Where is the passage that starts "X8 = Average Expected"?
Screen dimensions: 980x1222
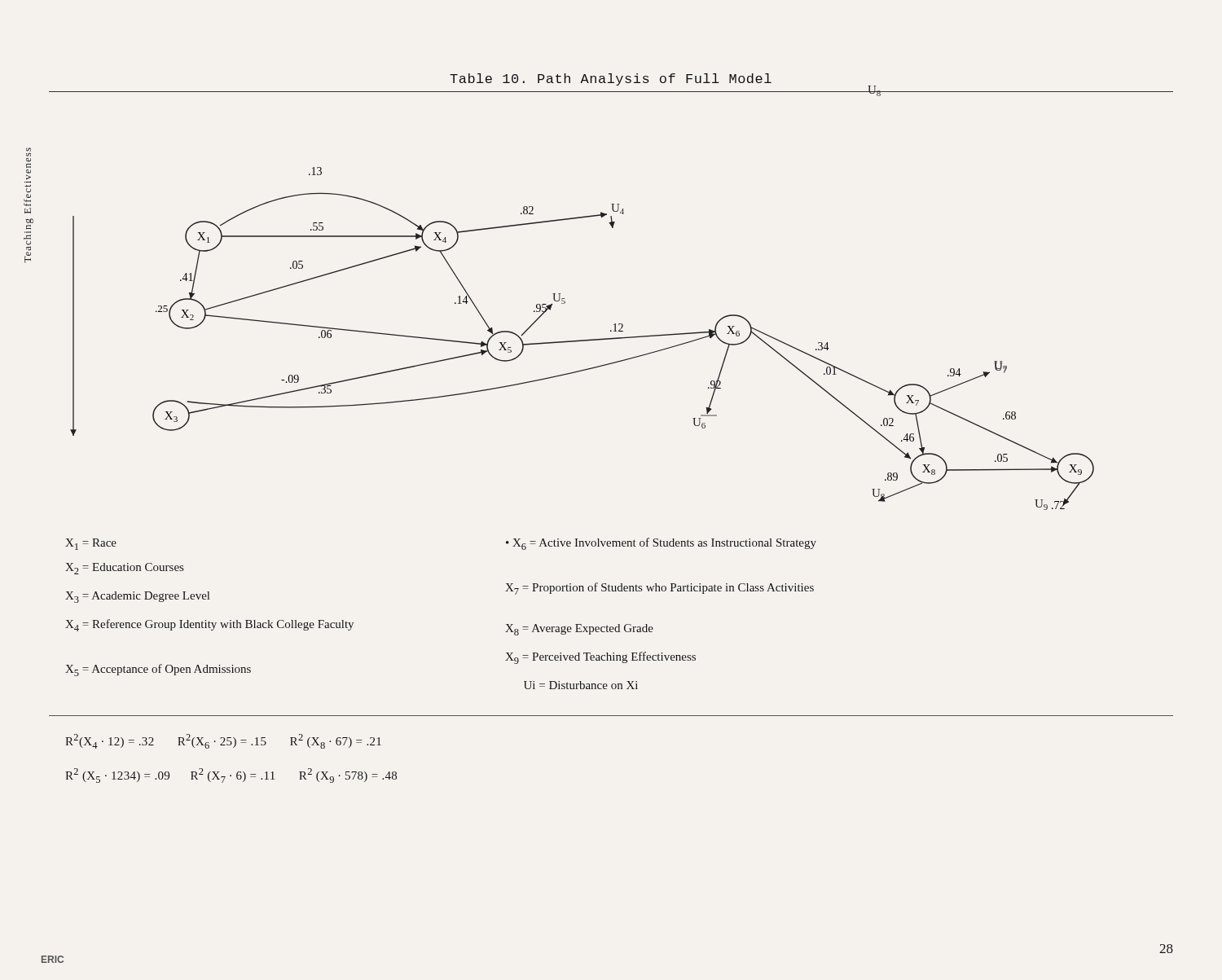pos(579,630)
